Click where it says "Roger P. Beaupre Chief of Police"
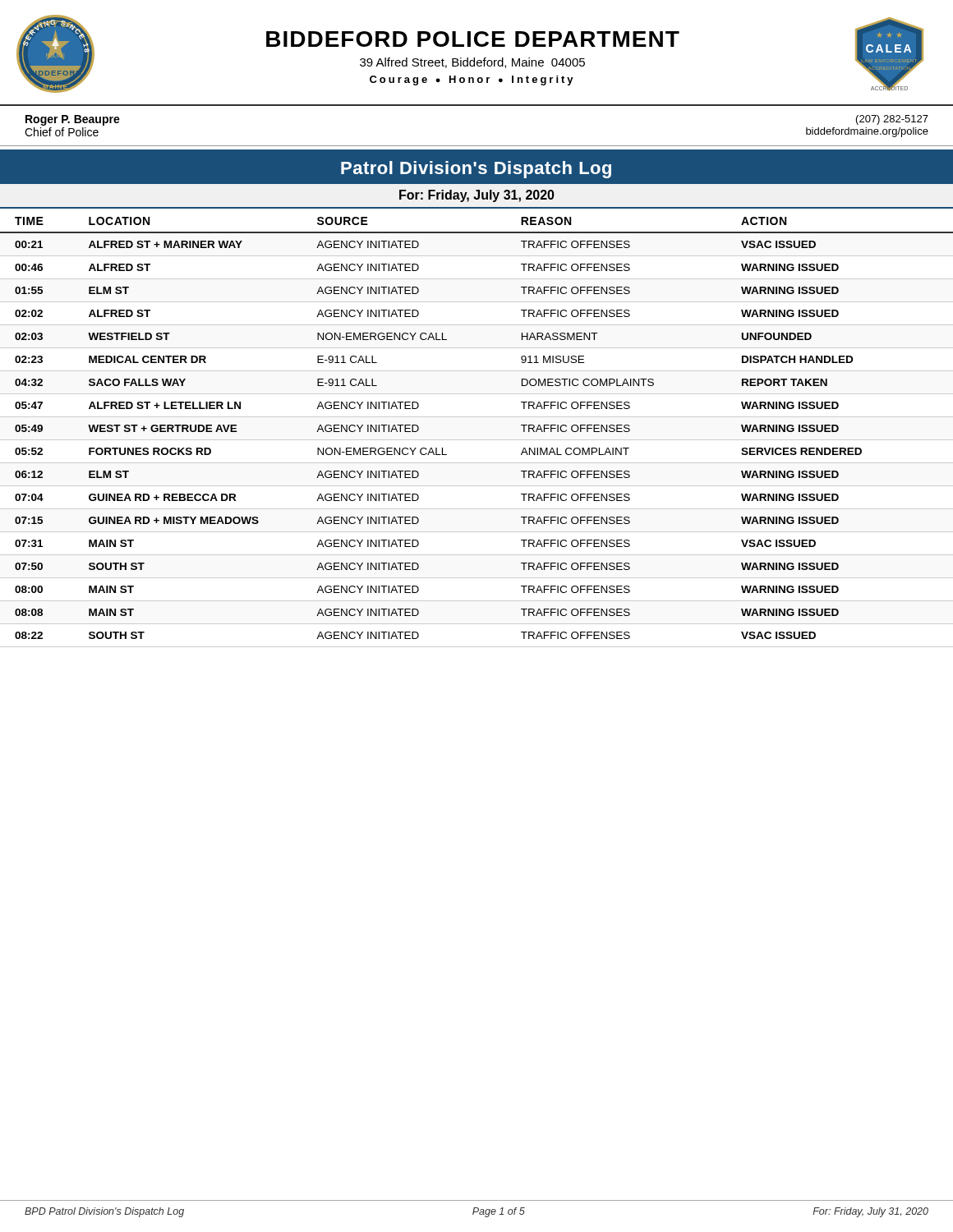The image size is (953, 1232). [x=72, y=126]
